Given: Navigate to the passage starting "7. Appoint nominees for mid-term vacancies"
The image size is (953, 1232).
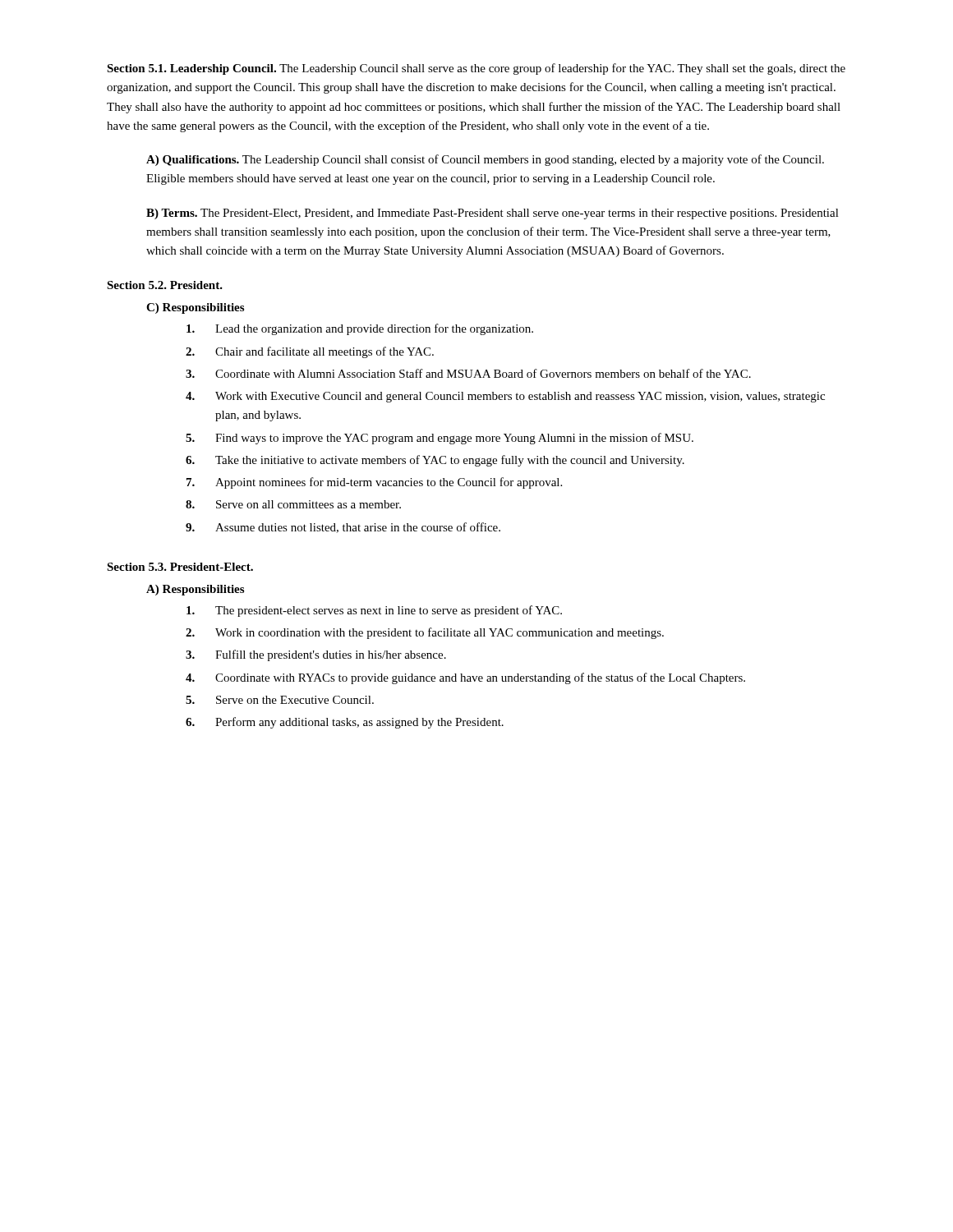Looking at the screenshot, I should coord(516,483).
